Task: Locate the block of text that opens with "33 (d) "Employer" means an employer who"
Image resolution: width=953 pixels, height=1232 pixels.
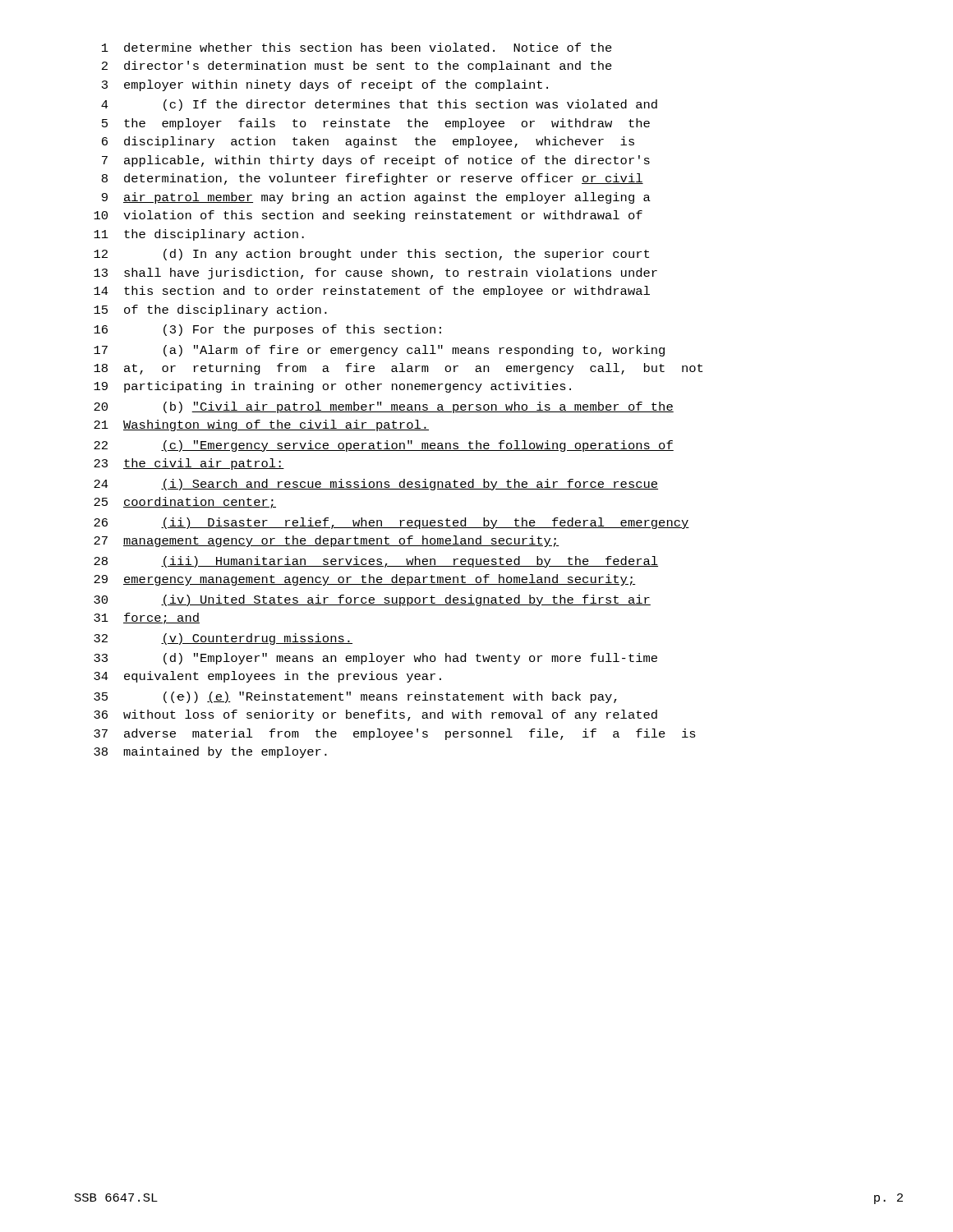Action: click(489, 668)
